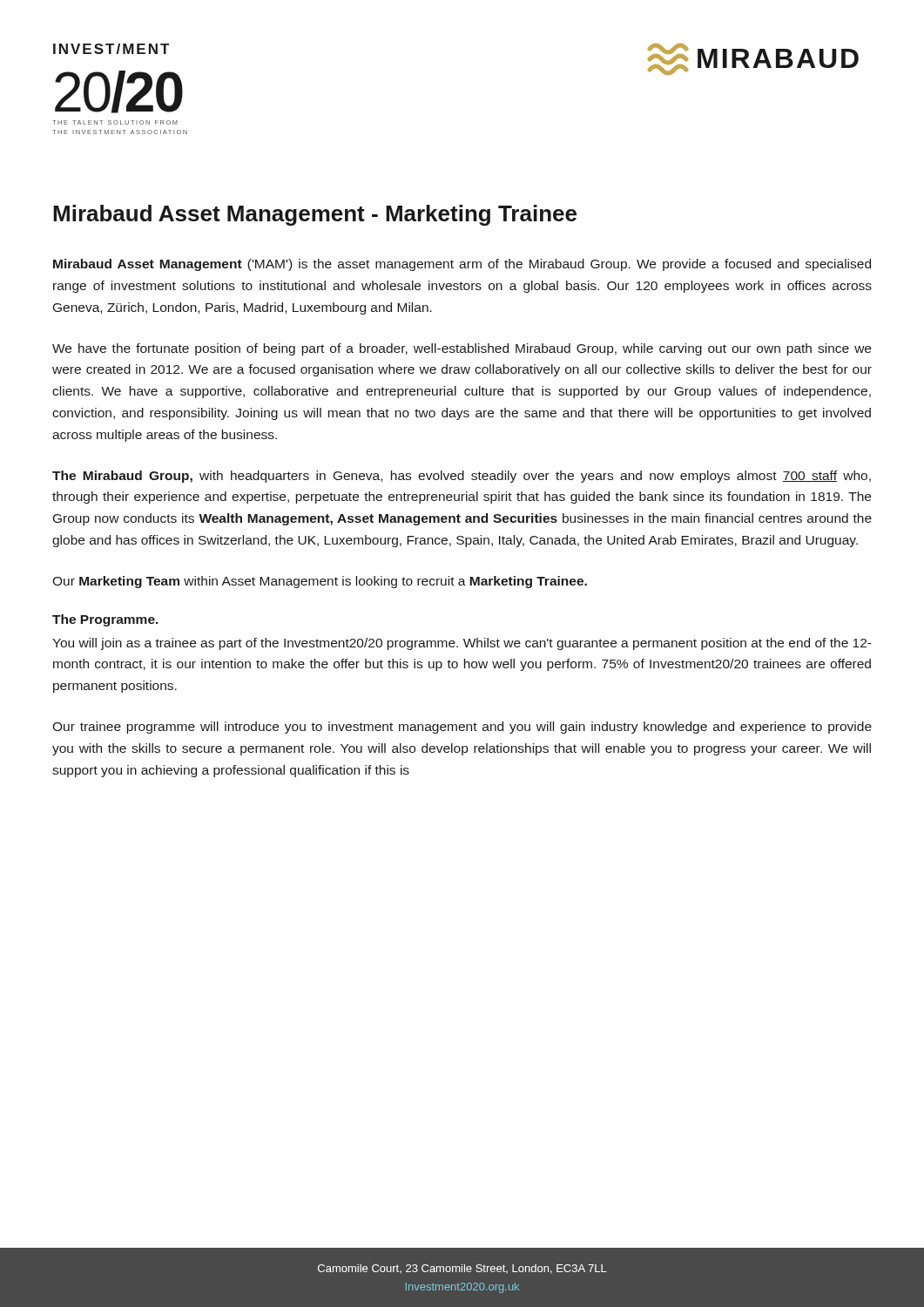Find the text starting "Our Marketing Team within Asset Management"
Screen dimensions: 1307x924
coord(462,581)
